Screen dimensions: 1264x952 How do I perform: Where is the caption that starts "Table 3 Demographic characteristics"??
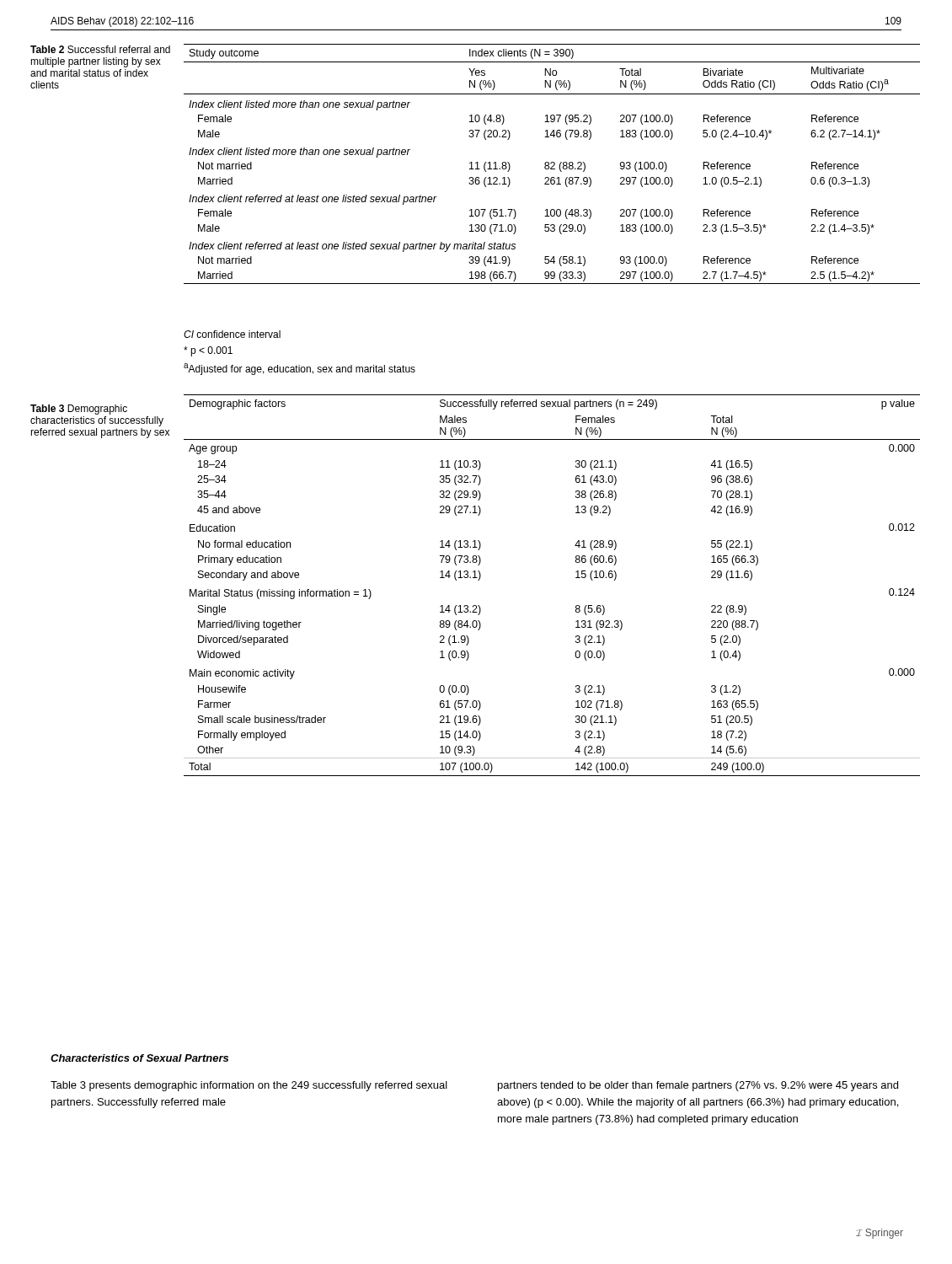tap(100, 421)
